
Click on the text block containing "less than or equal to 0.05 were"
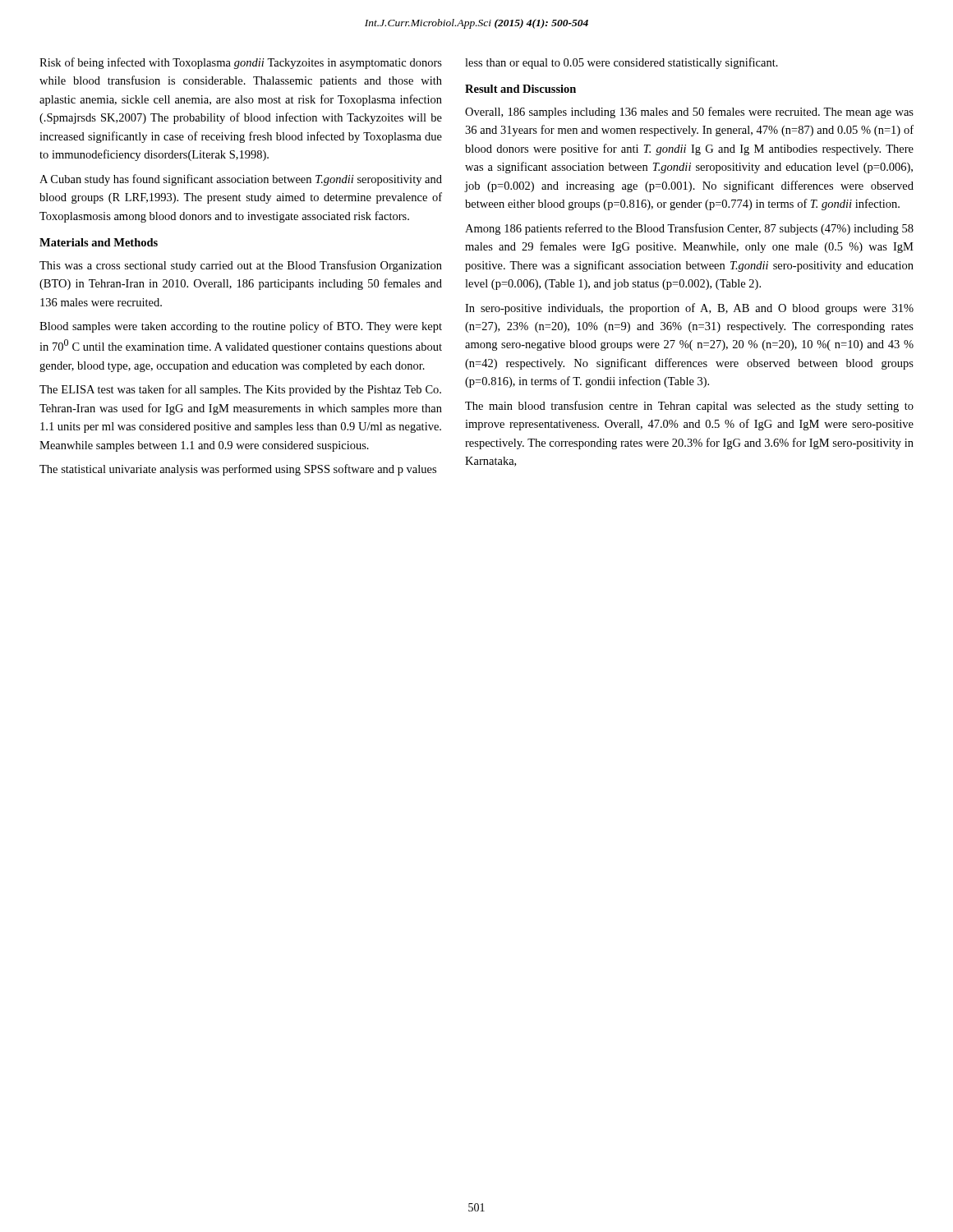(689, 63)
